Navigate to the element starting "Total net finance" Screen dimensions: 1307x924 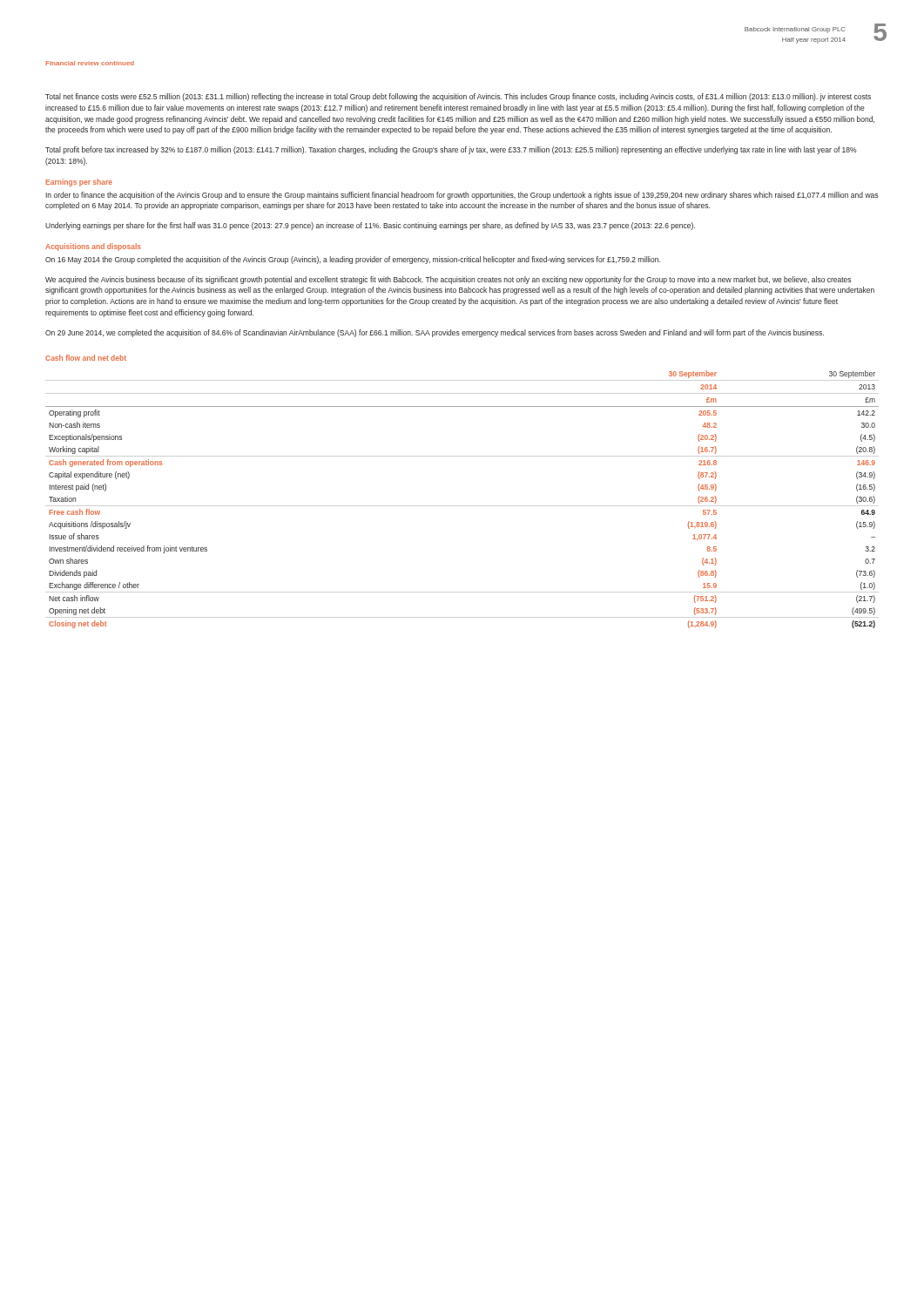[x=460, y=113]
